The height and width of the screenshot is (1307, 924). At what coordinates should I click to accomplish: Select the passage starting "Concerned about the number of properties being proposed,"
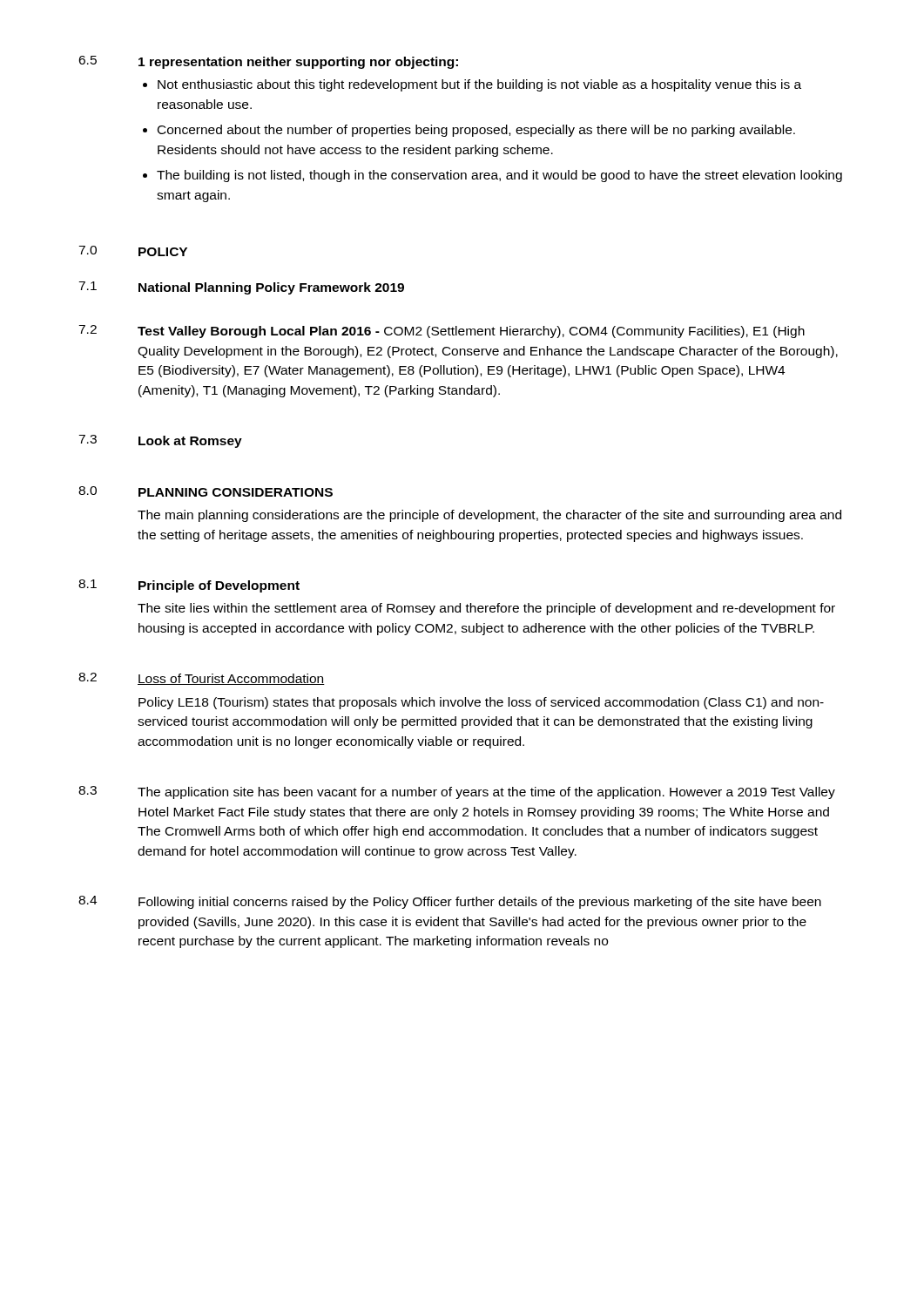(476, 140)
